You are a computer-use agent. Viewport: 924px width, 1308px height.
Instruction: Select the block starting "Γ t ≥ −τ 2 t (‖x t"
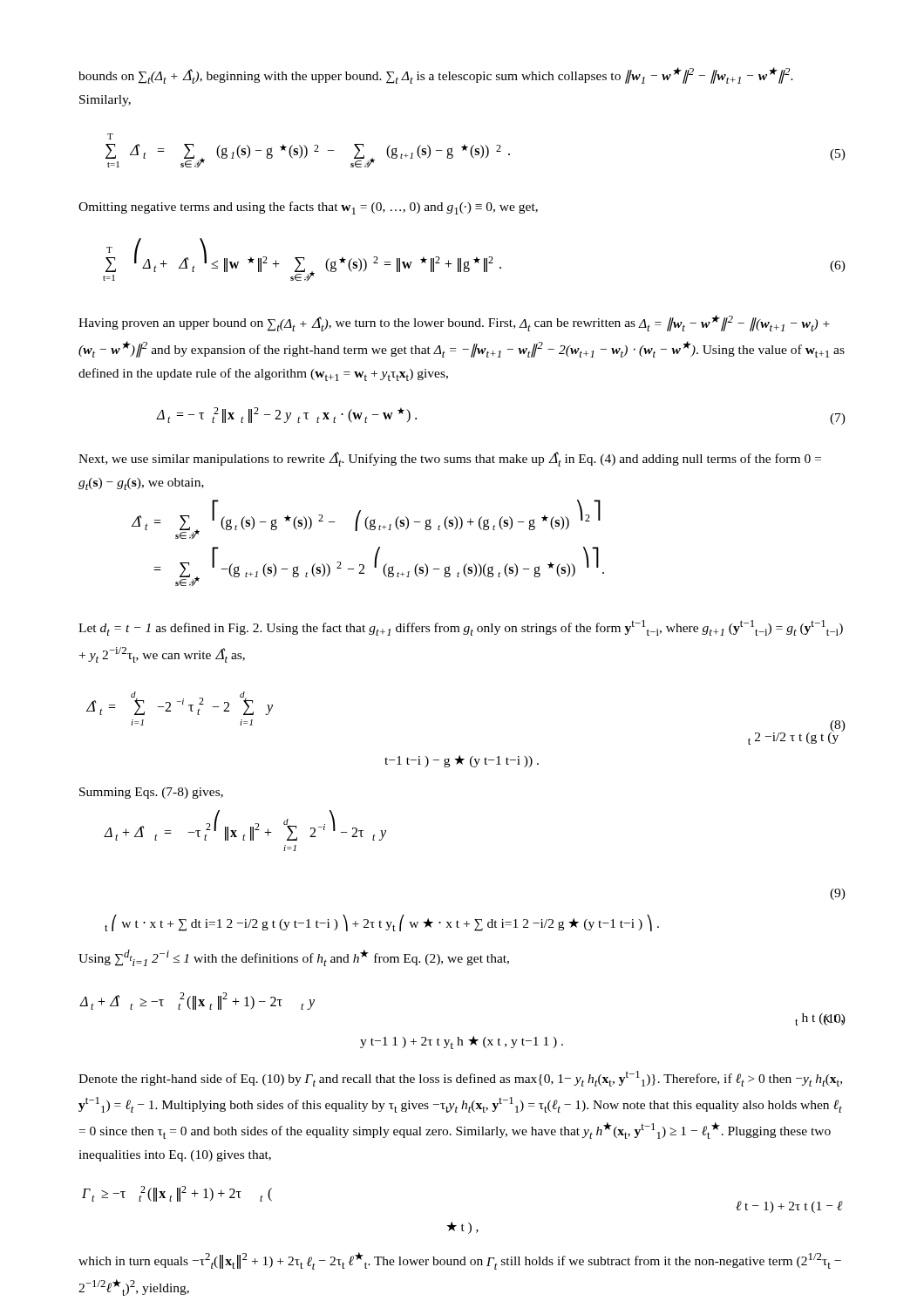(x=178, y=1199)
